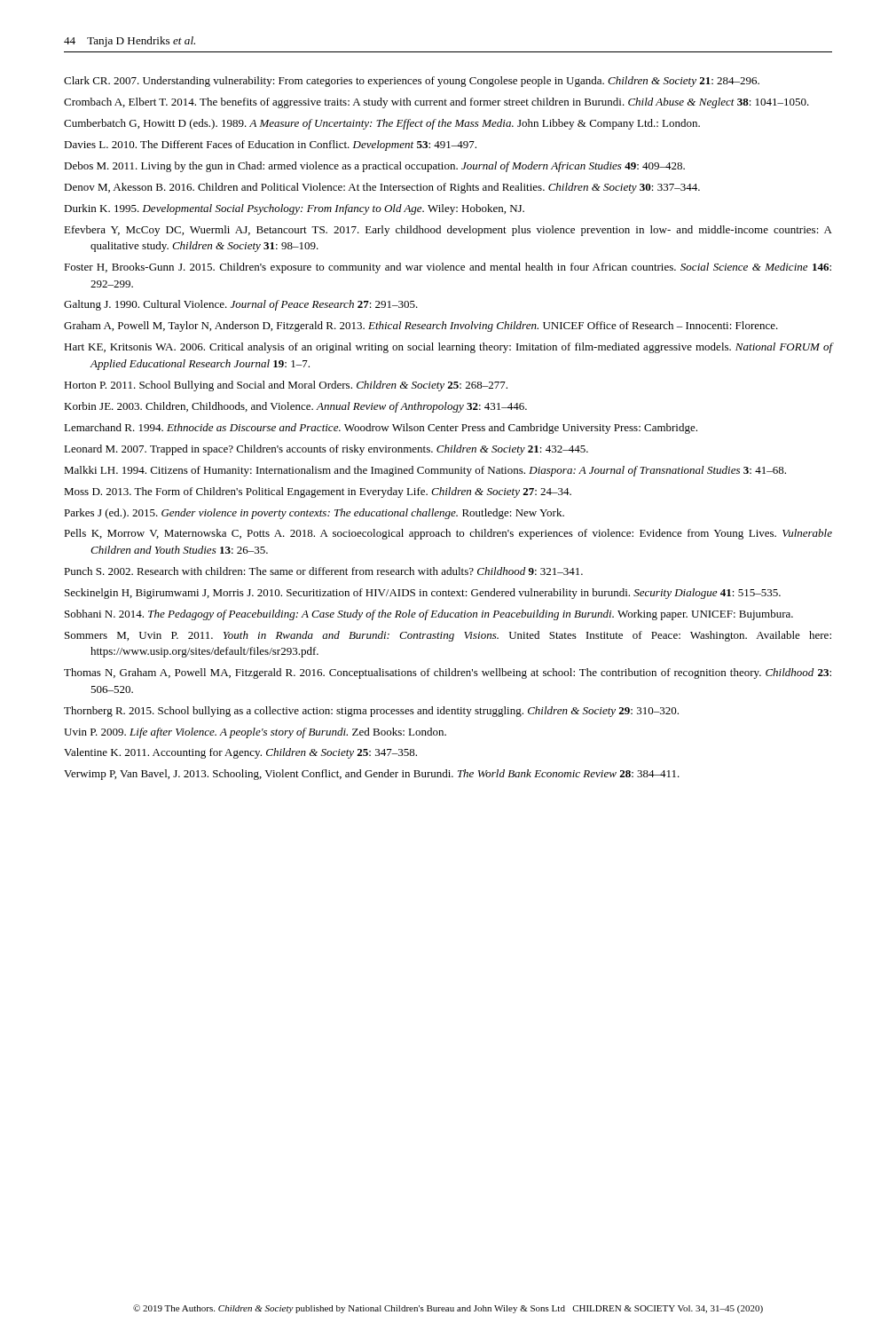
Task: Find the list item with the text "Valentine K. 2011."
Action: pyautogui.click(x=241, y=752)
